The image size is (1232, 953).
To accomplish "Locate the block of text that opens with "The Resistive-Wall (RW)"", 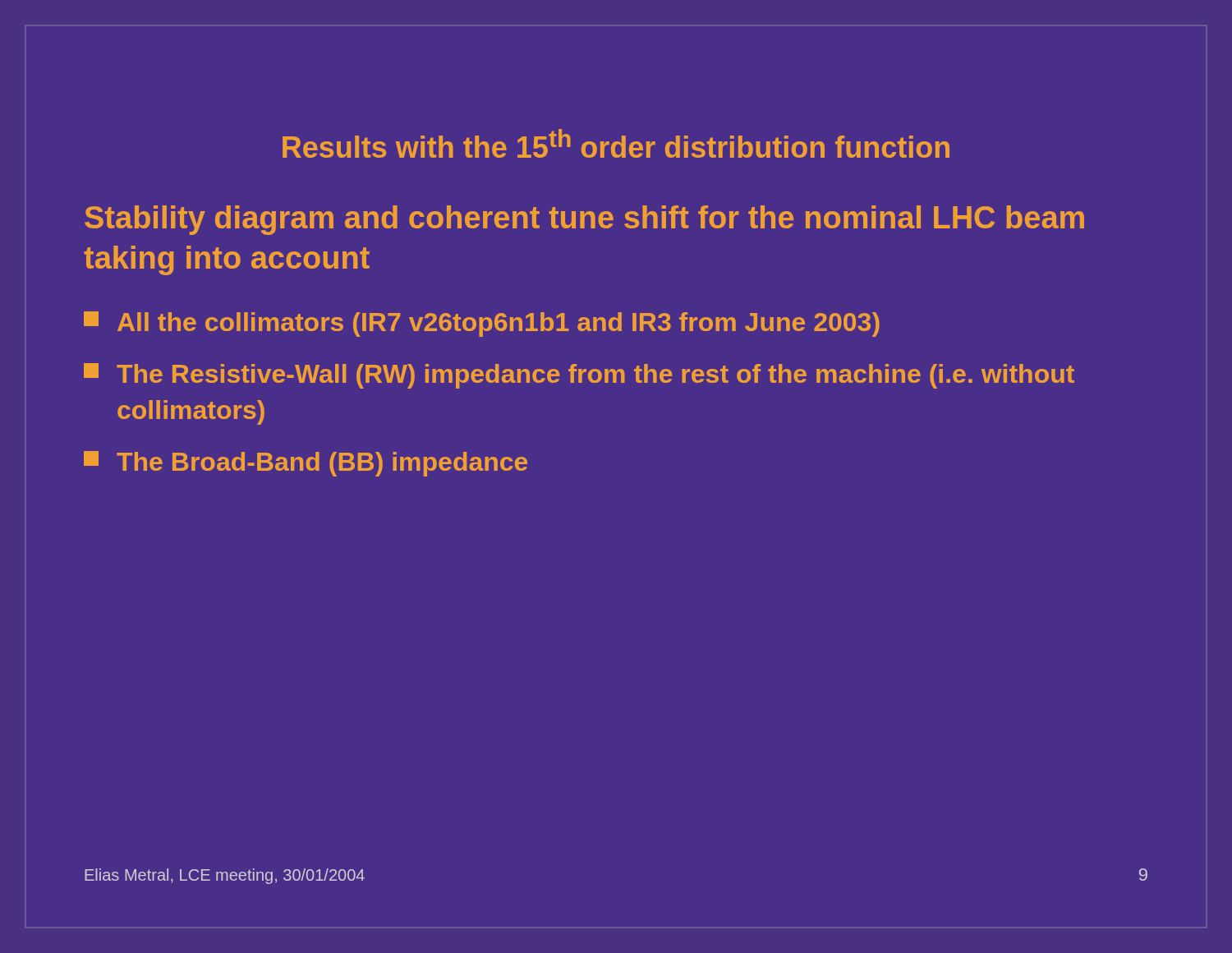I will (x=616, y=392).
